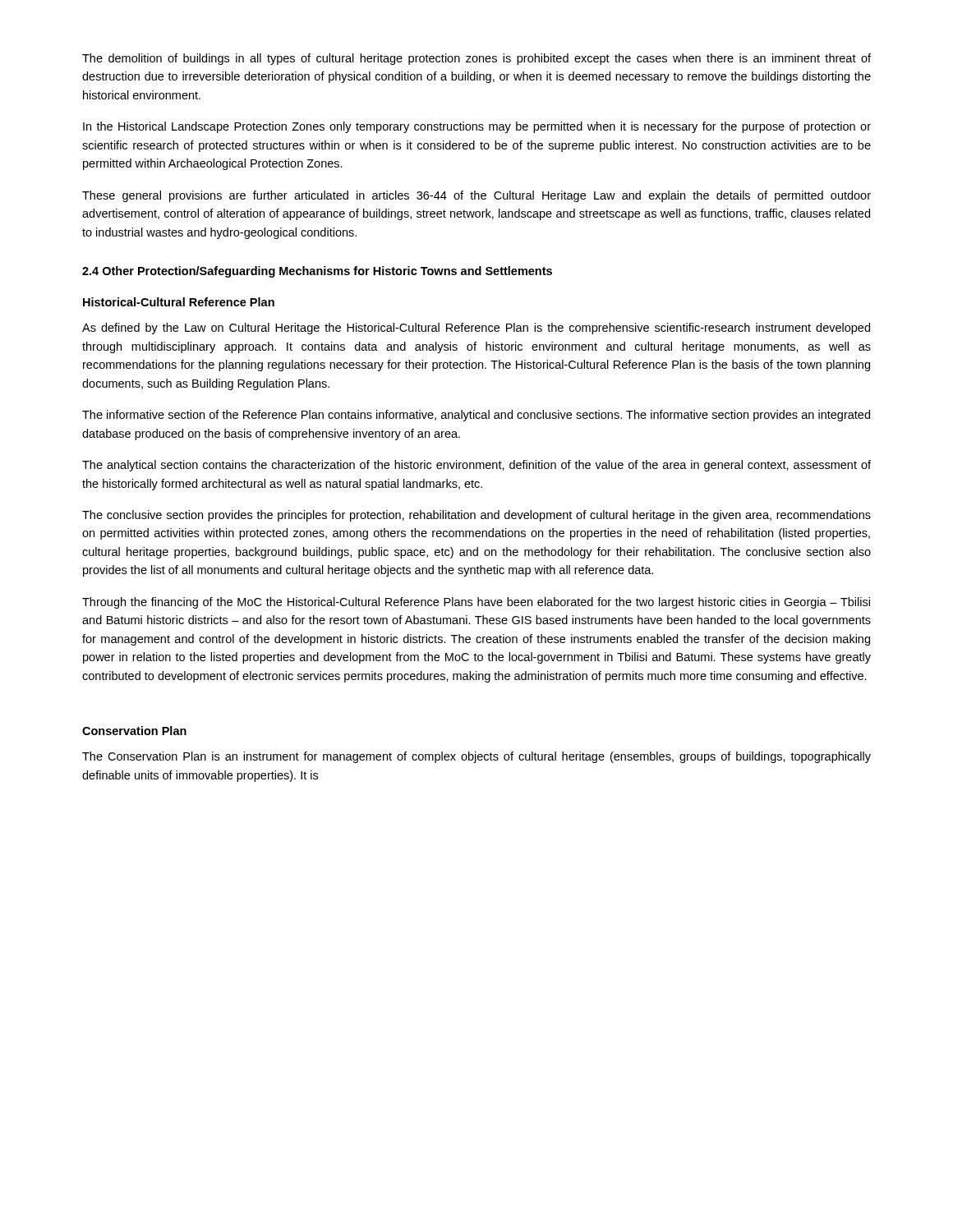Point to the block beginning "The informative section"
Image resolution: width=953 pixels, height=1232 pixels.
476,424
